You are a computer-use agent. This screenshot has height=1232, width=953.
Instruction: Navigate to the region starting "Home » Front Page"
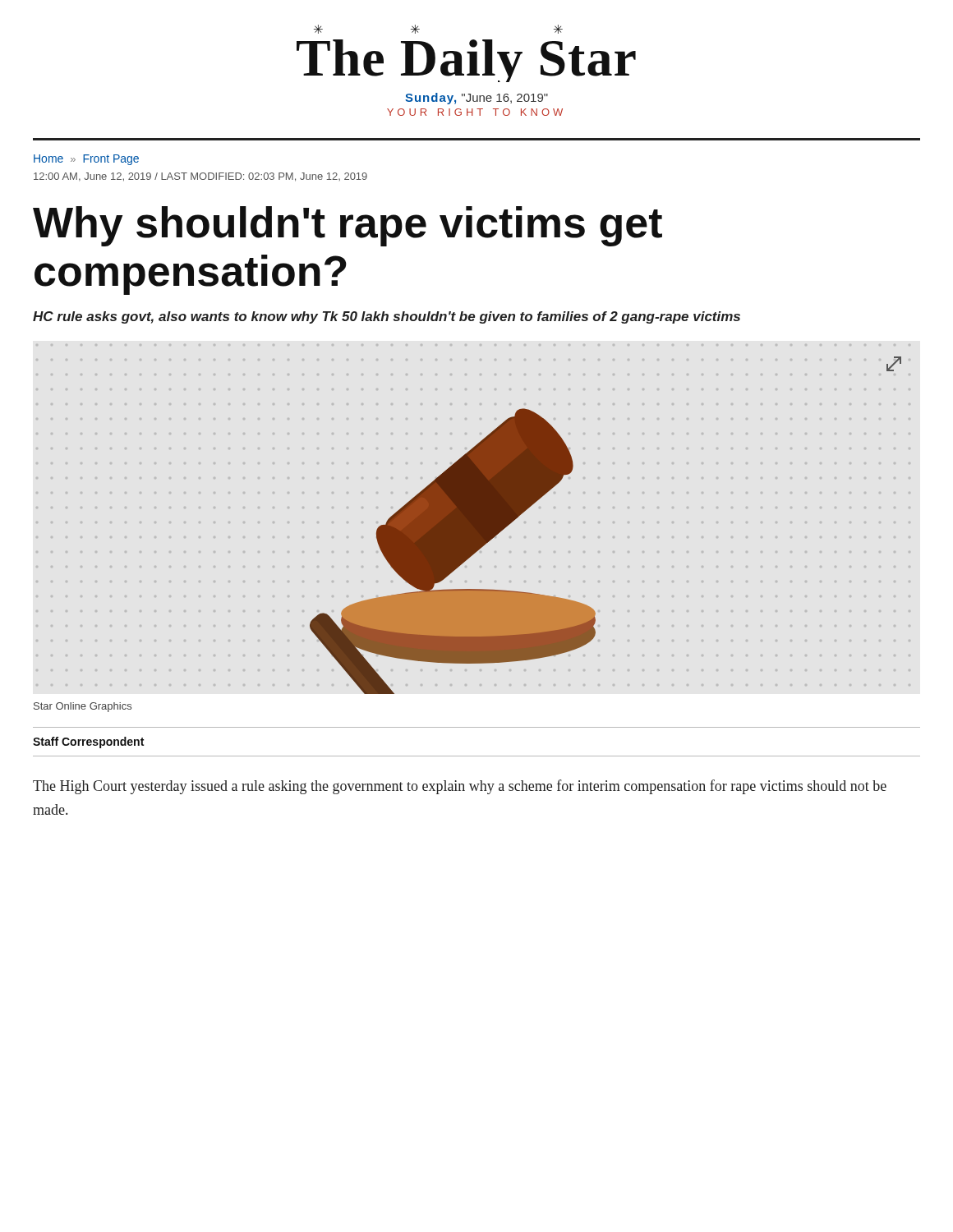point(86,158)
